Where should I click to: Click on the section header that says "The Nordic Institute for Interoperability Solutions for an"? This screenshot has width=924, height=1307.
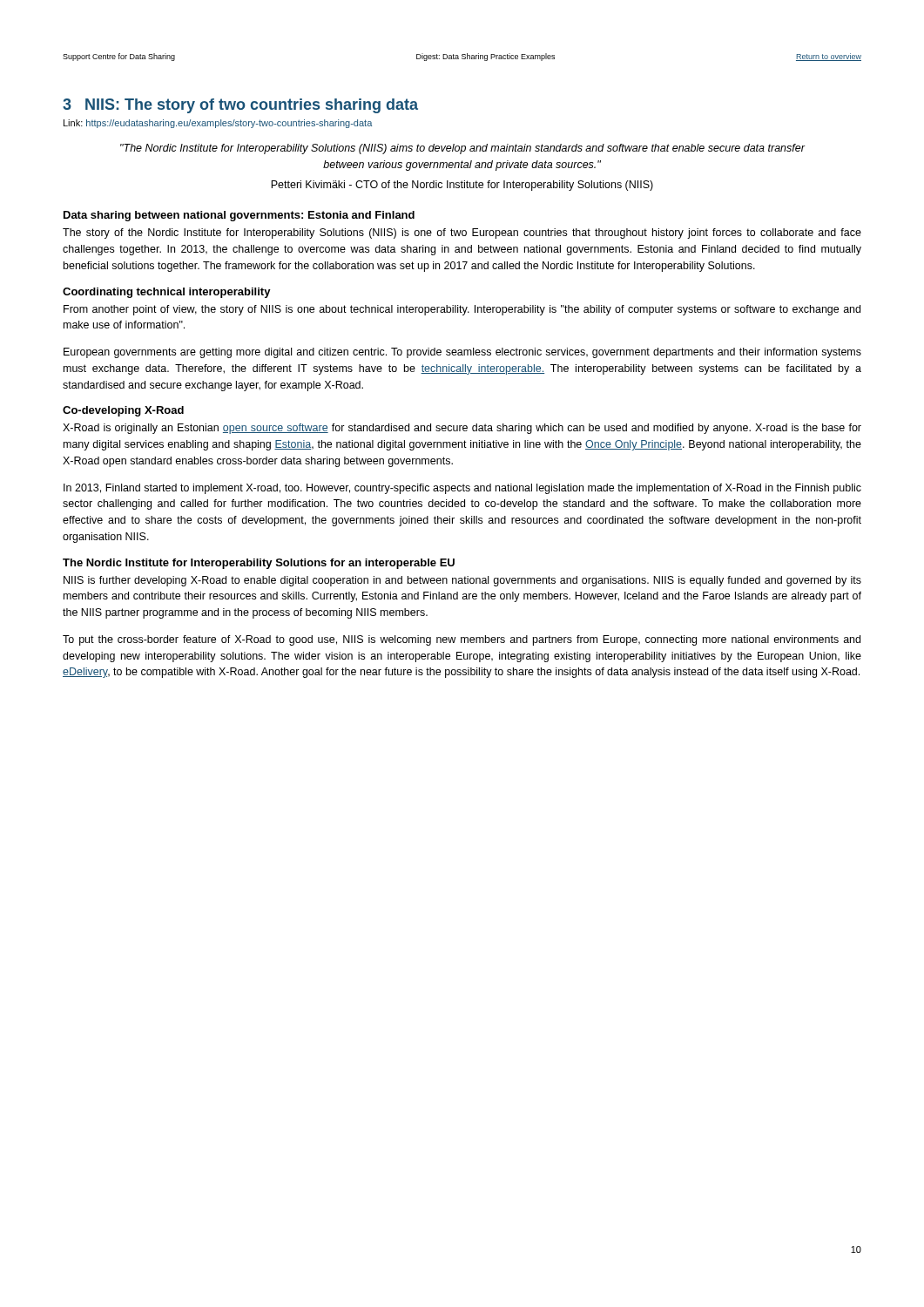(x=259, y=562)
